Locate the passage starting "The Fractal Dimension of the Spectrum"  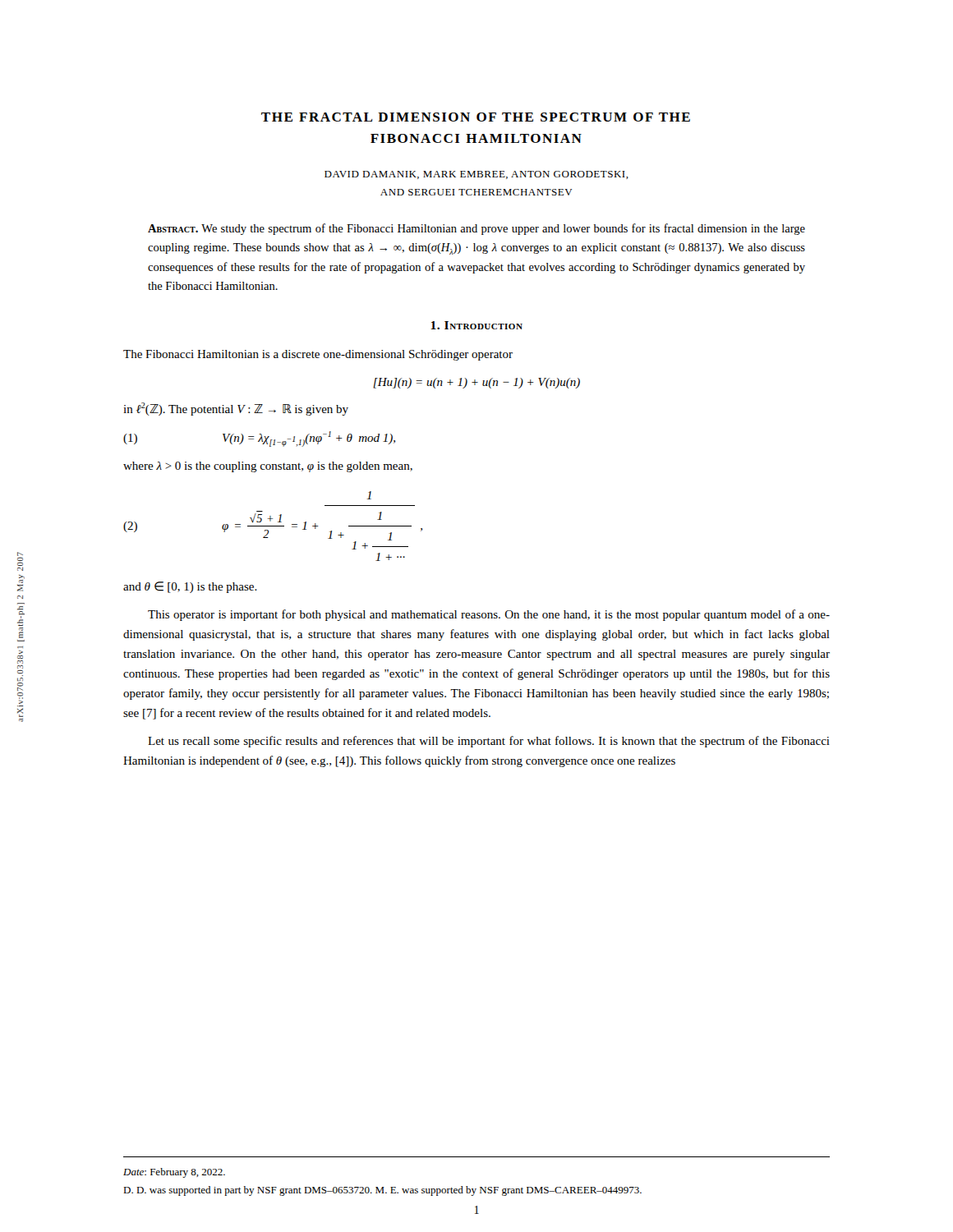point(476,128)
